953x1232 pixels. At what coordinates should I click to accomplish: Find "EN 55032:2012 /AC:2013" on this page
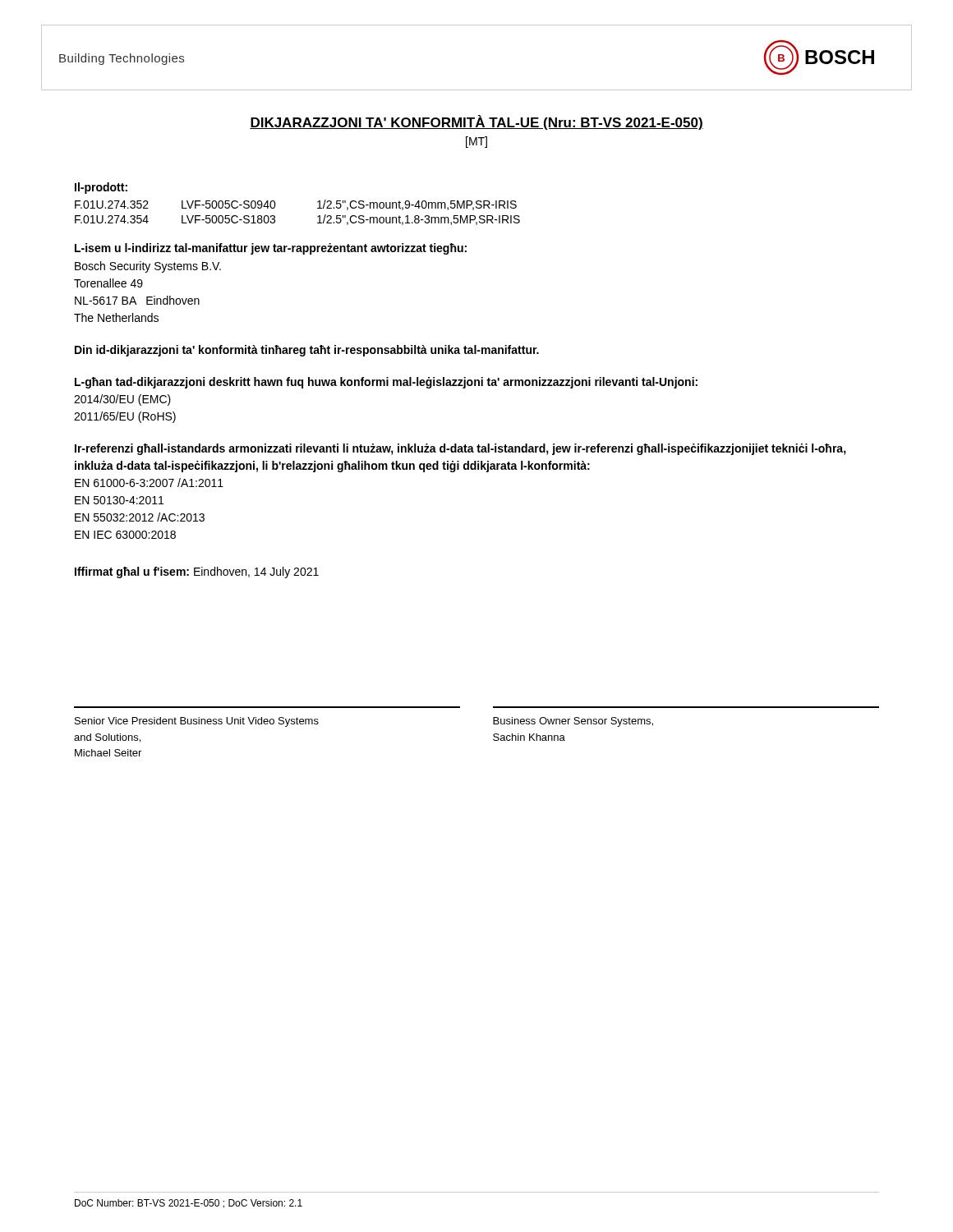point(140,517)
